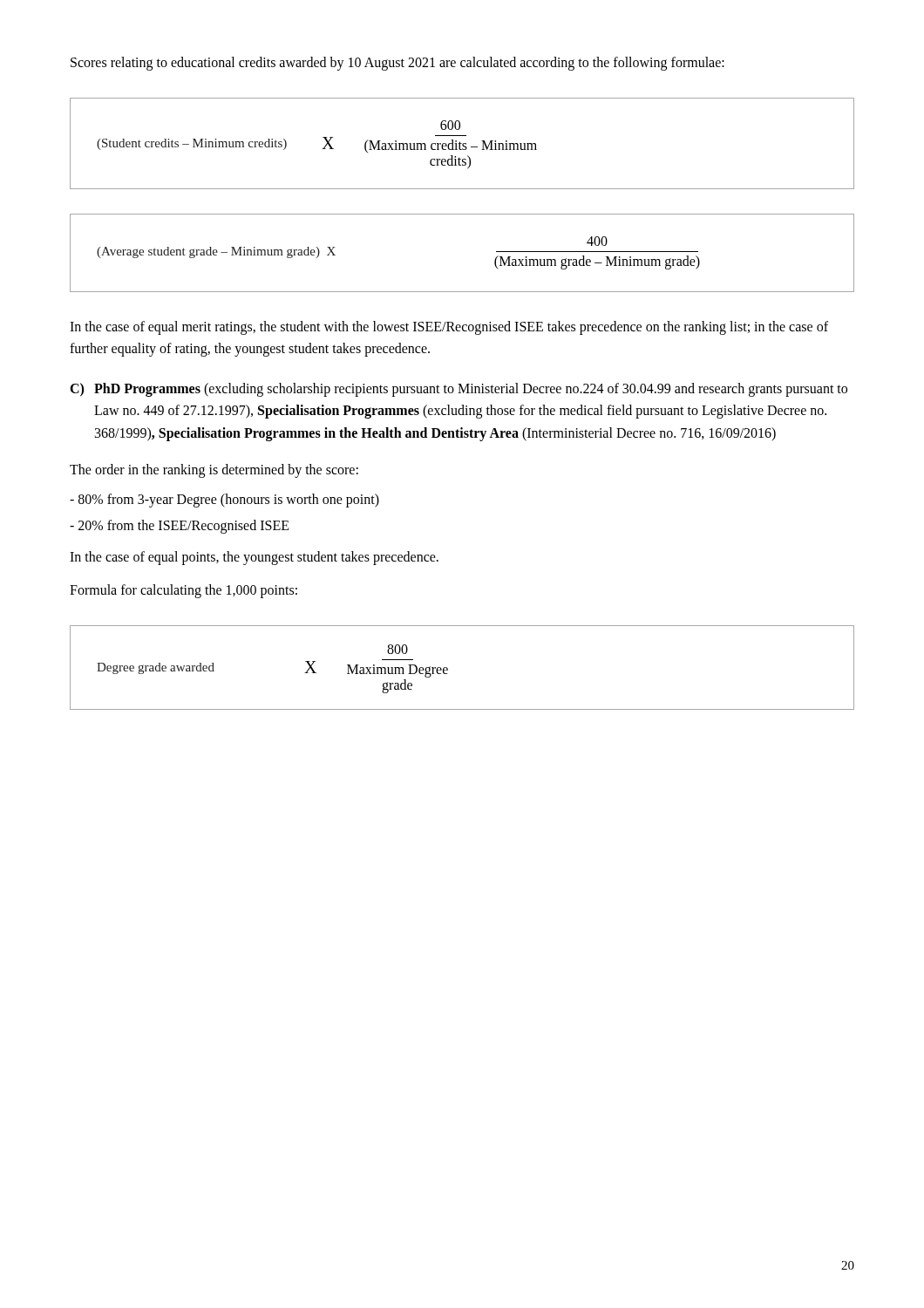Select the formula containing "(Average student grade"
This screenshot has width=924, height=1308.
click(462, 253)
